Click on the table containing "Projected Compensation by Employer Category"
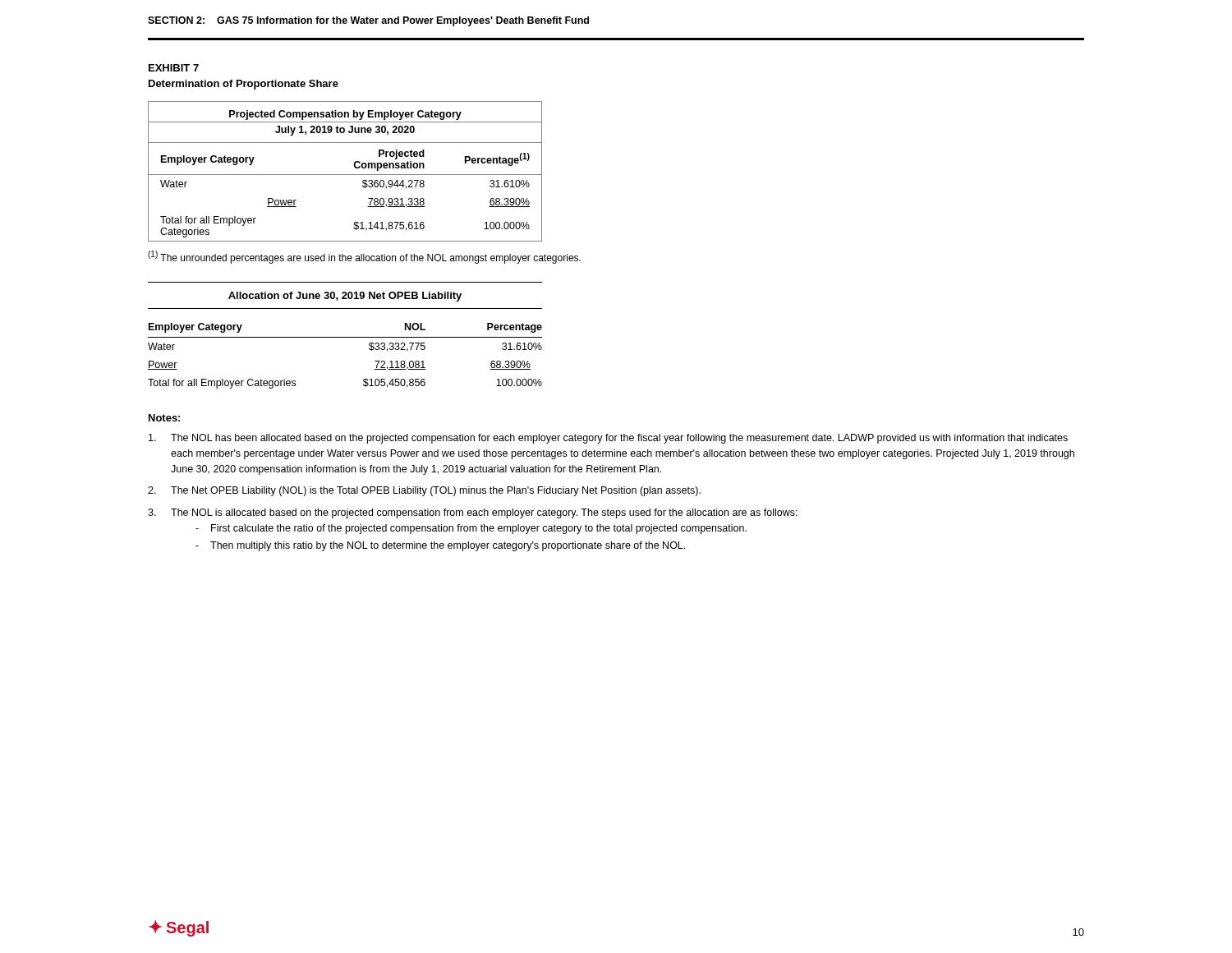 tap(616, 171)
